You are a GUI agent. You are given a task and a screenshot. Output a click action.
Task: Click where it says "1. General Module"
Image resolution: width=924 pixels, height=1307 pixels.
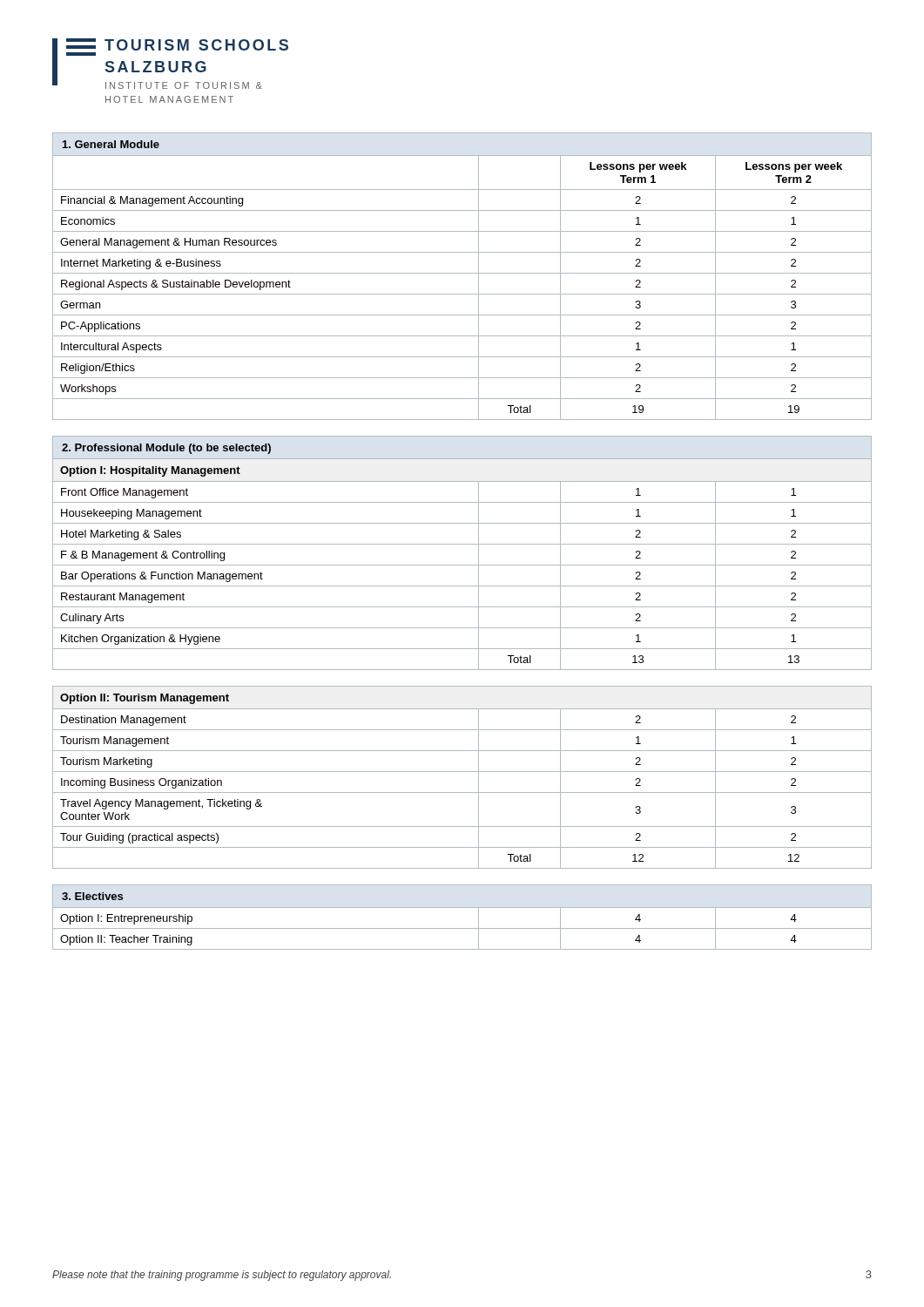click(x=111, y=144)
